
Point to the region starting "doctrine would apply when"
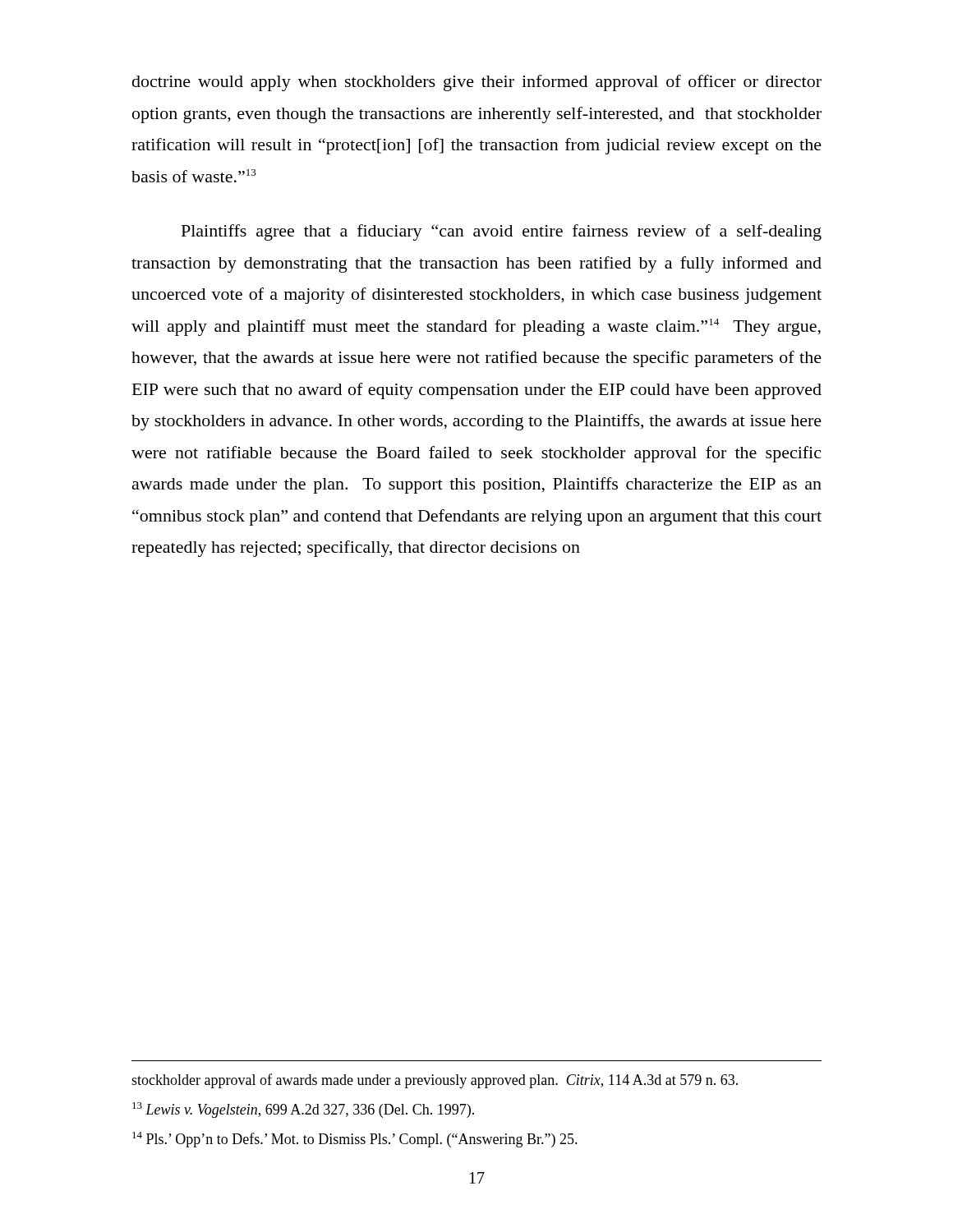476,314
